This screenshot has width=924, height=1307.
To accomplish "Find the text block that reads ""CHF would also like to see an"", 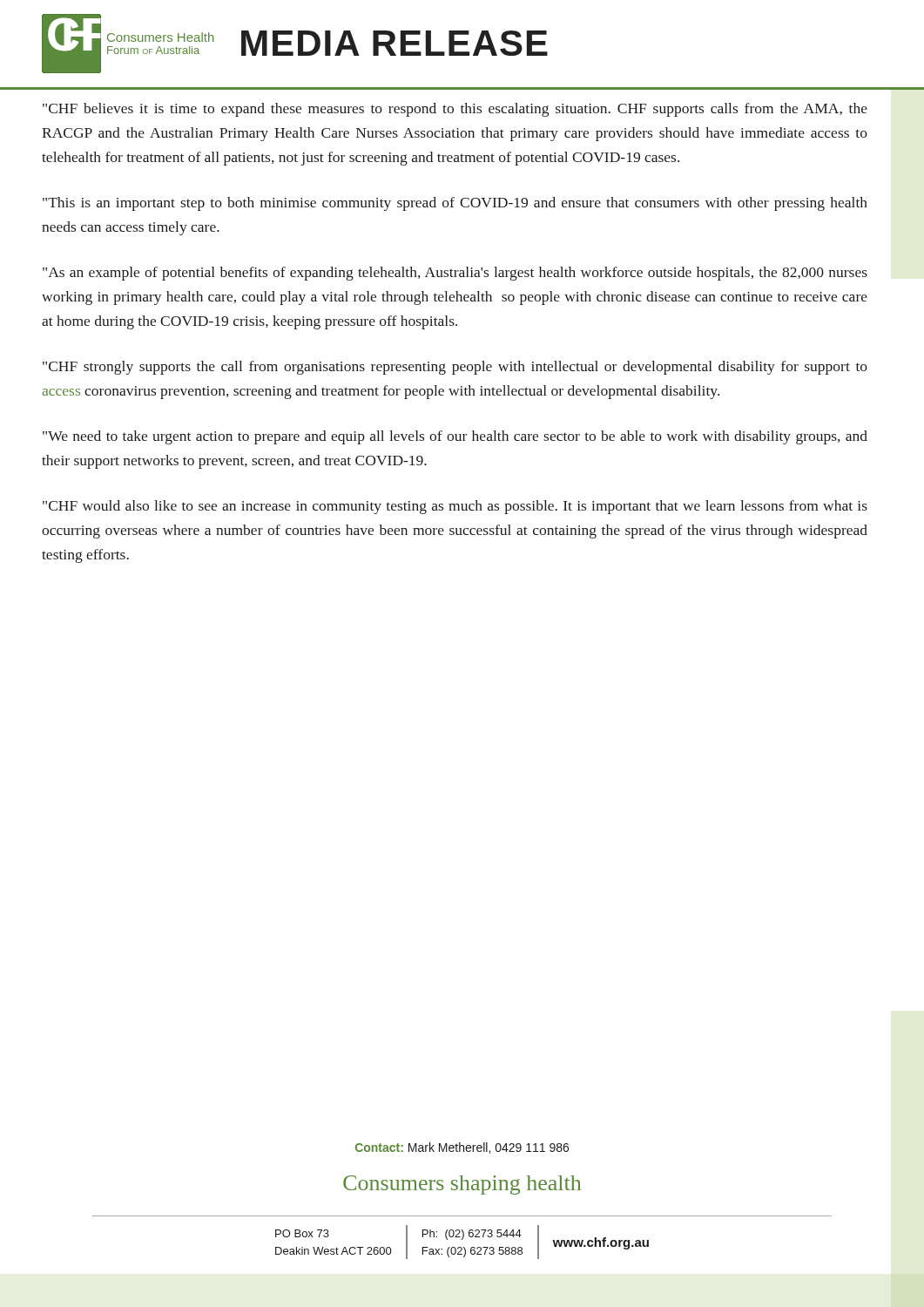I will 455,530.
